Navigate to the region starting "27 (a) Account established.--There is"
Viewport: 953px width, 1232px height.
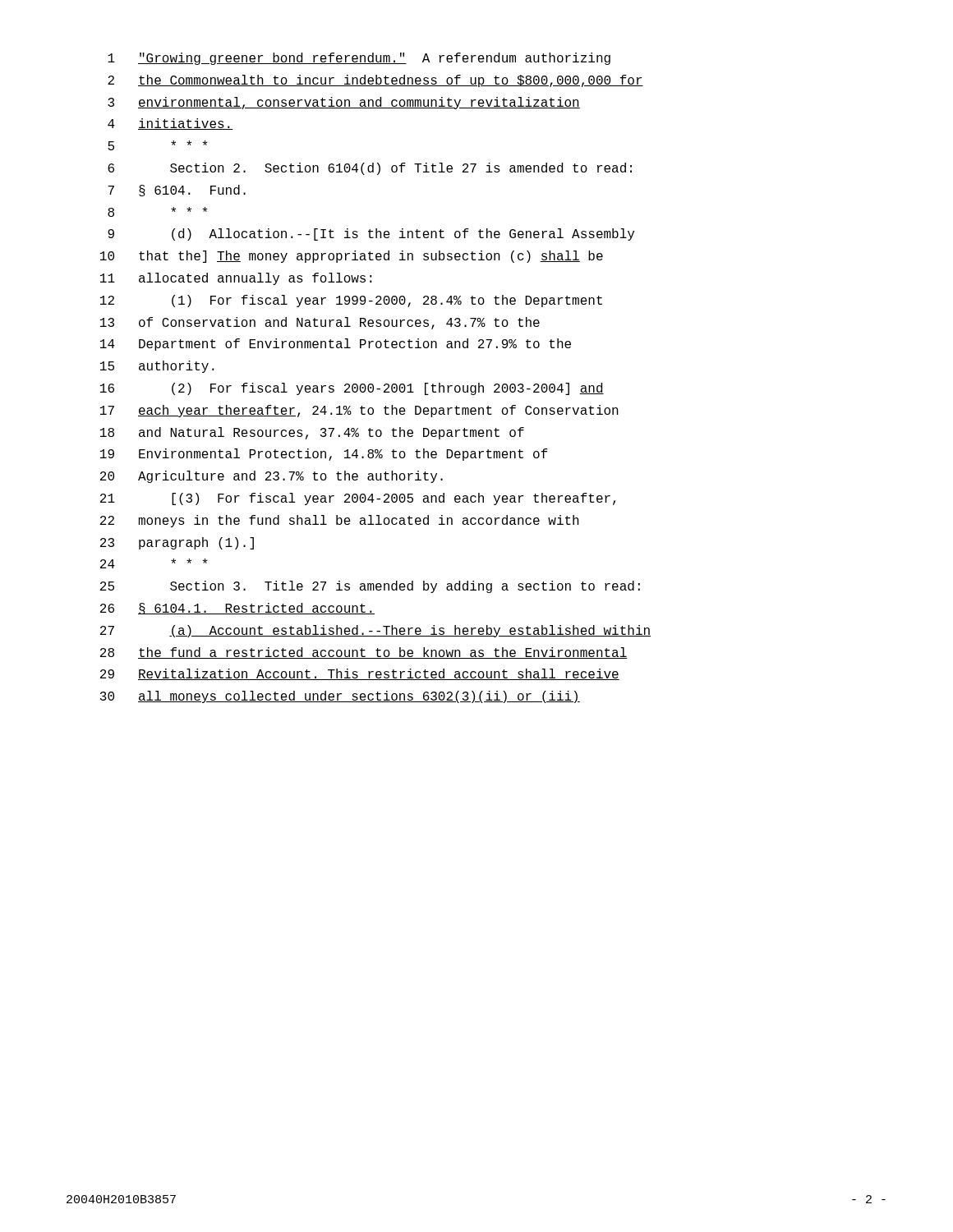point(476,632)
